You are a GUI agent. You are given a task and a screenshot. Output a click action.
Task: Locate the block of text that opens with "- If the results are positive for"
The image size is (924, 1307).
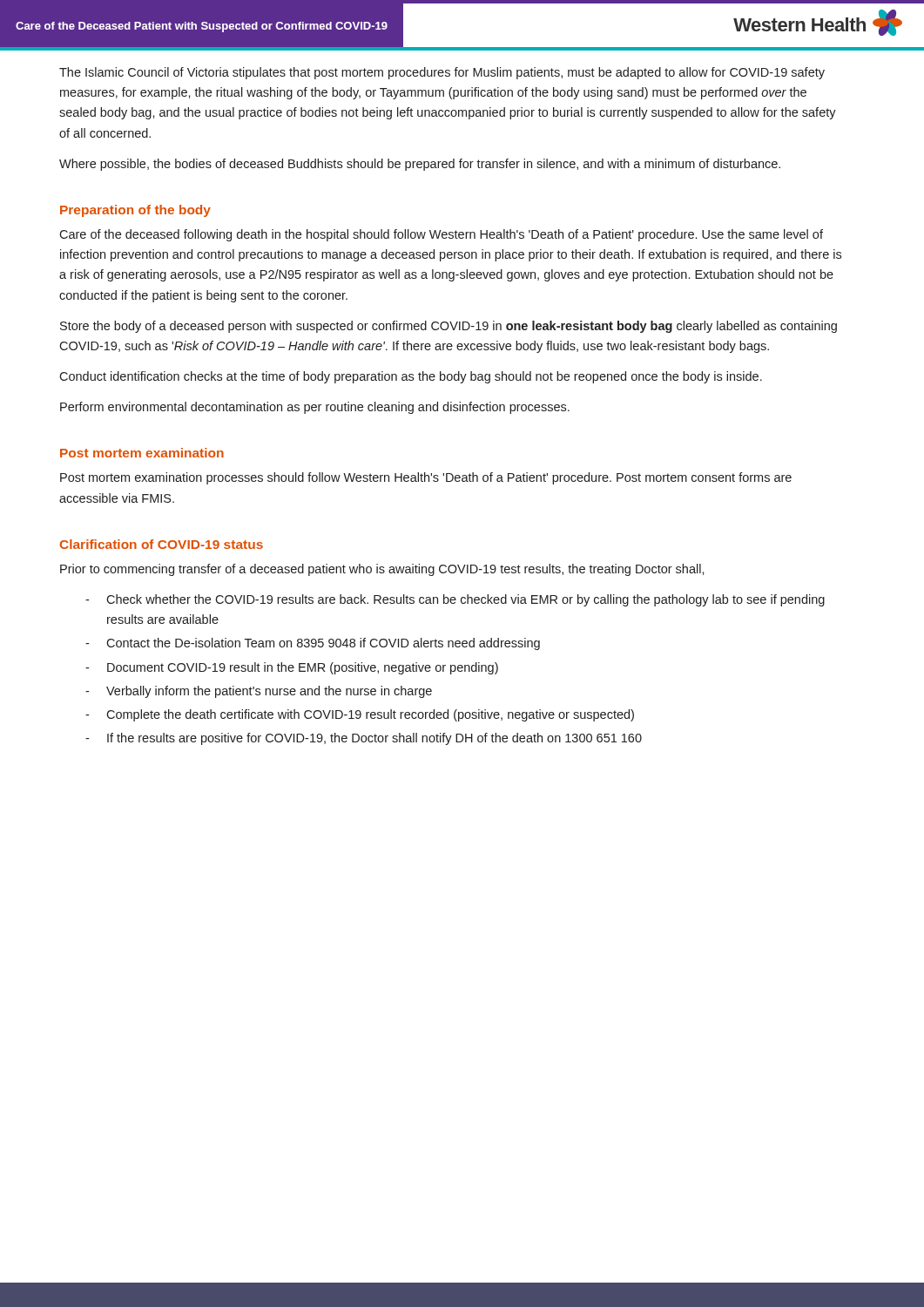click(x=464, y=739)
